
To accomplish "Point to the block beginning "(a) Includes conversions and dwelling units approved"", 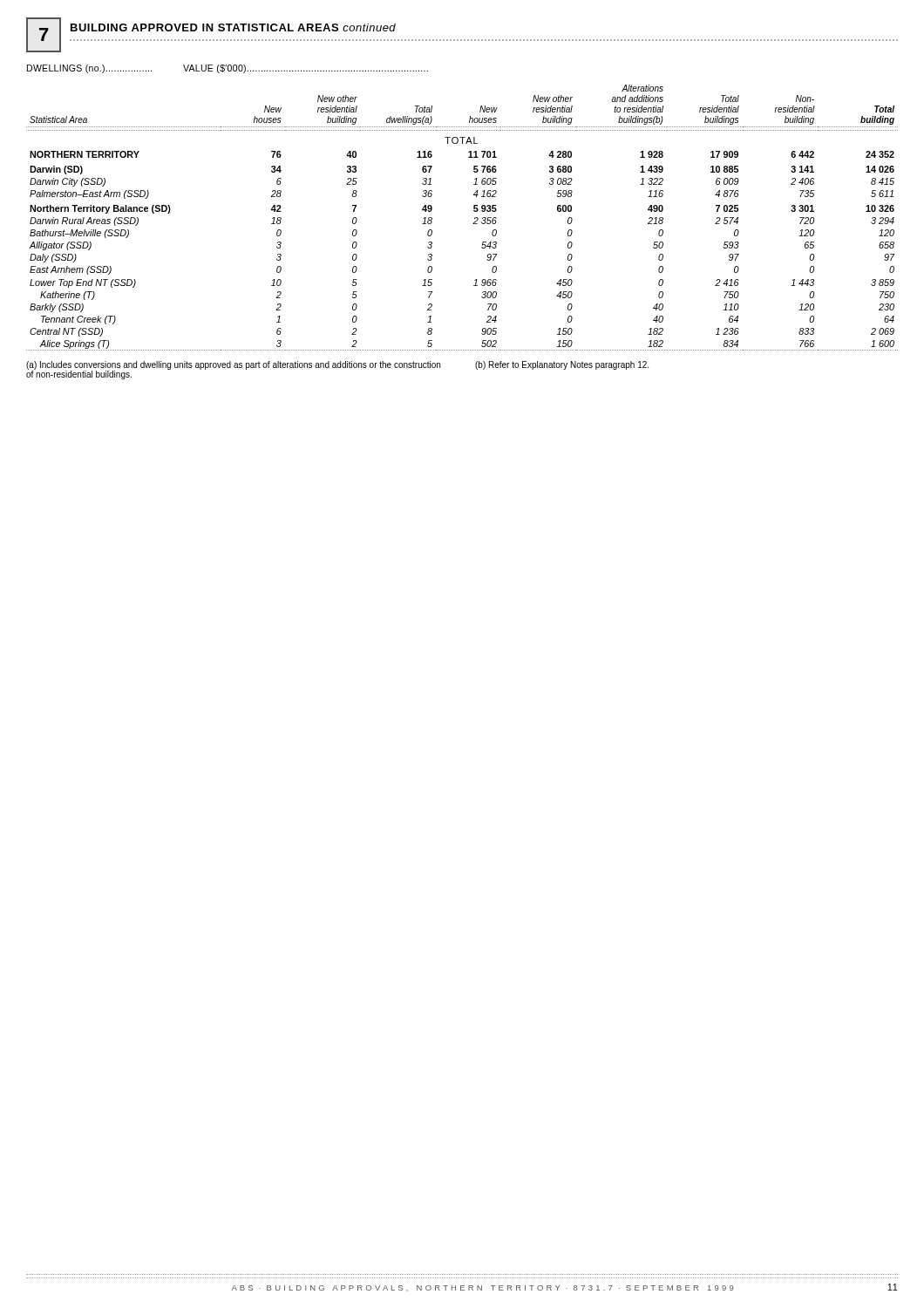I will click(x=234, y=370).
